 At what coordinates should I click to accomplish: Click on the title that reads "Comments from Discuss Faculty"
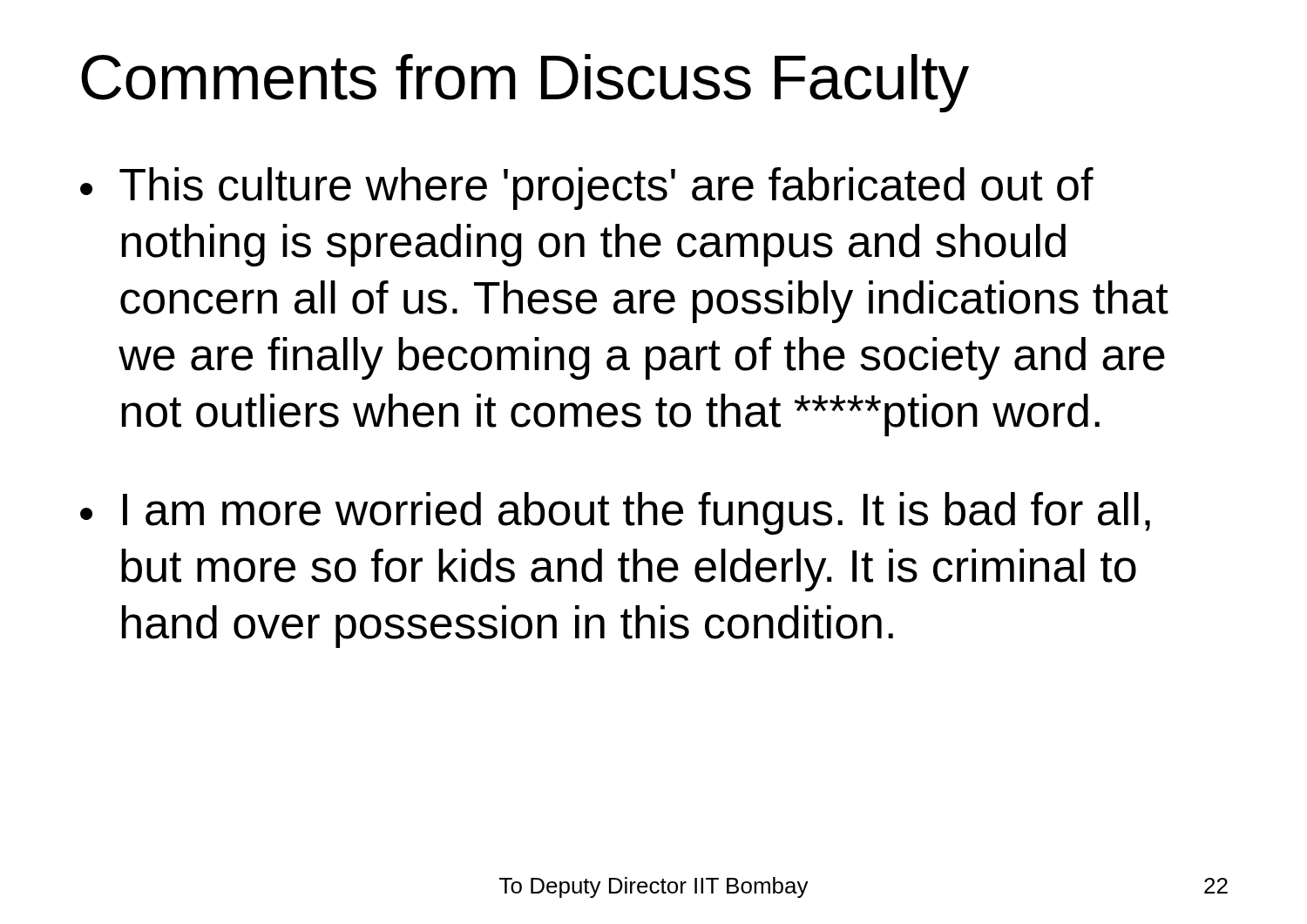(524, 78)
